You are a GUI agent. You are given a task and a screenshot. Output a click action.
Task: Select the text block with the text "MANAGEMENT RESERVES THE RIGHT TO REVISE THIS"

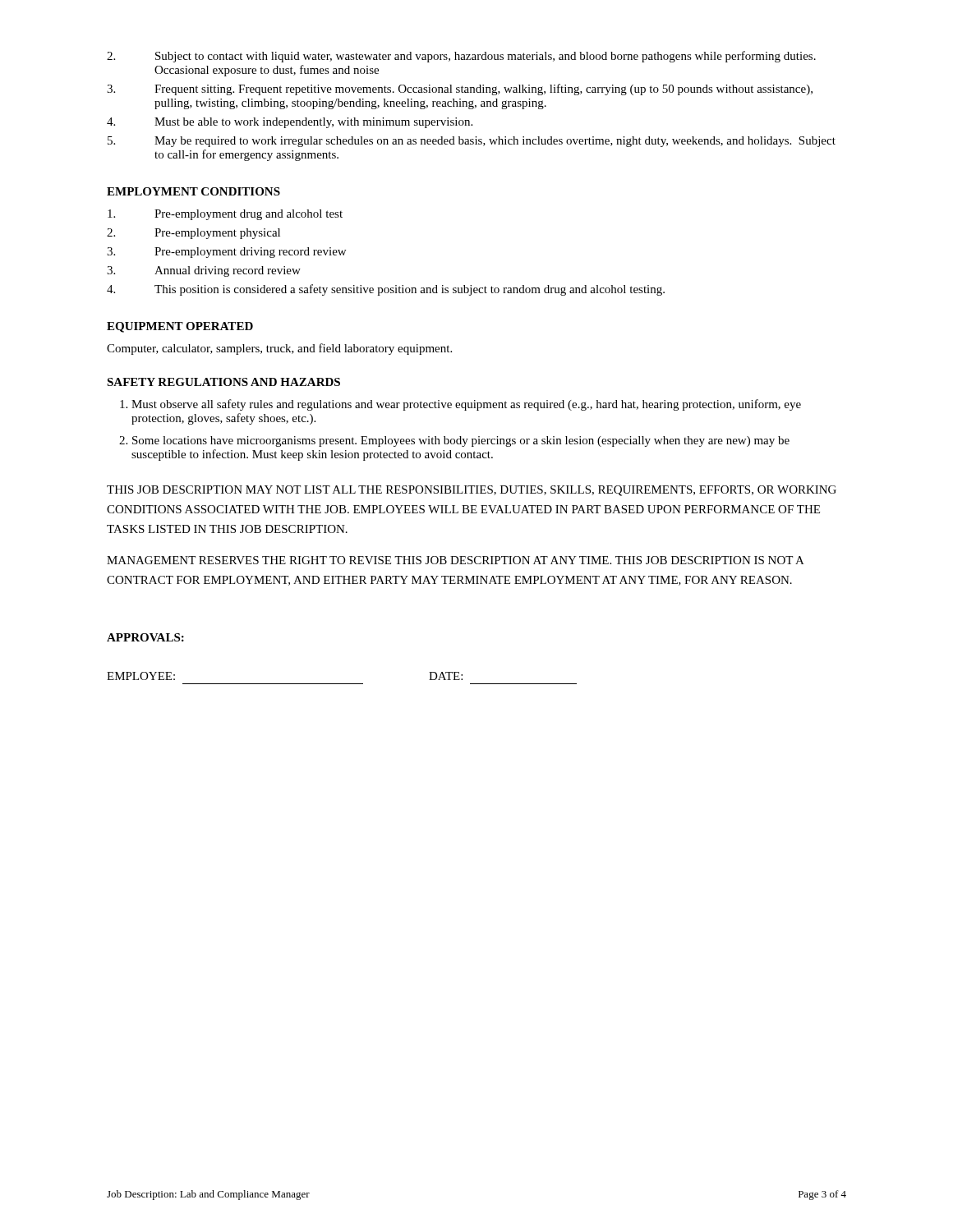[455, 570]
